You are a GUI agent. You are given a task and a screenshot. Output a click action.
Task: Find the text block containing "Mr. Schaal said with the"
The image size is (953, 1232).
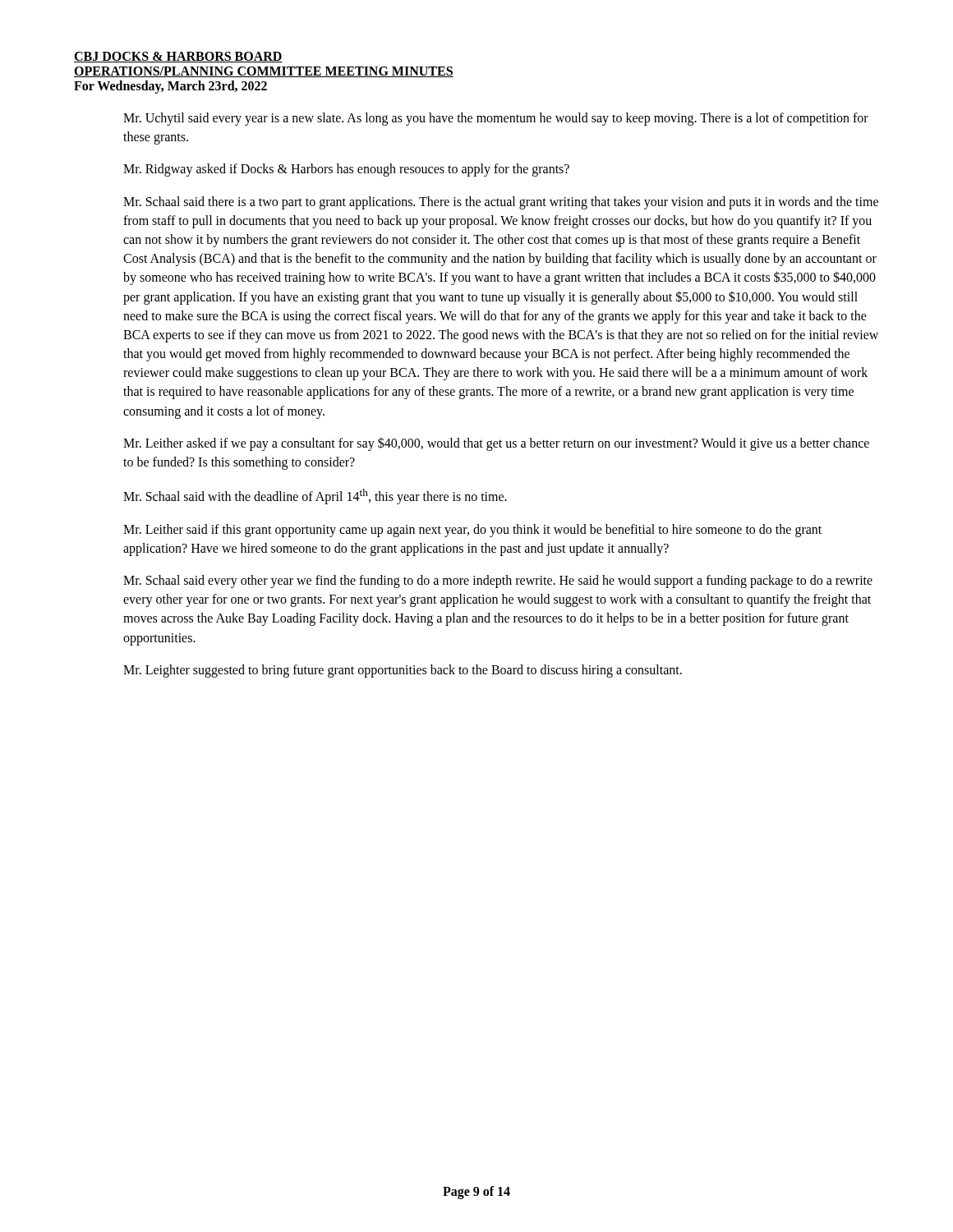point(315,495)
